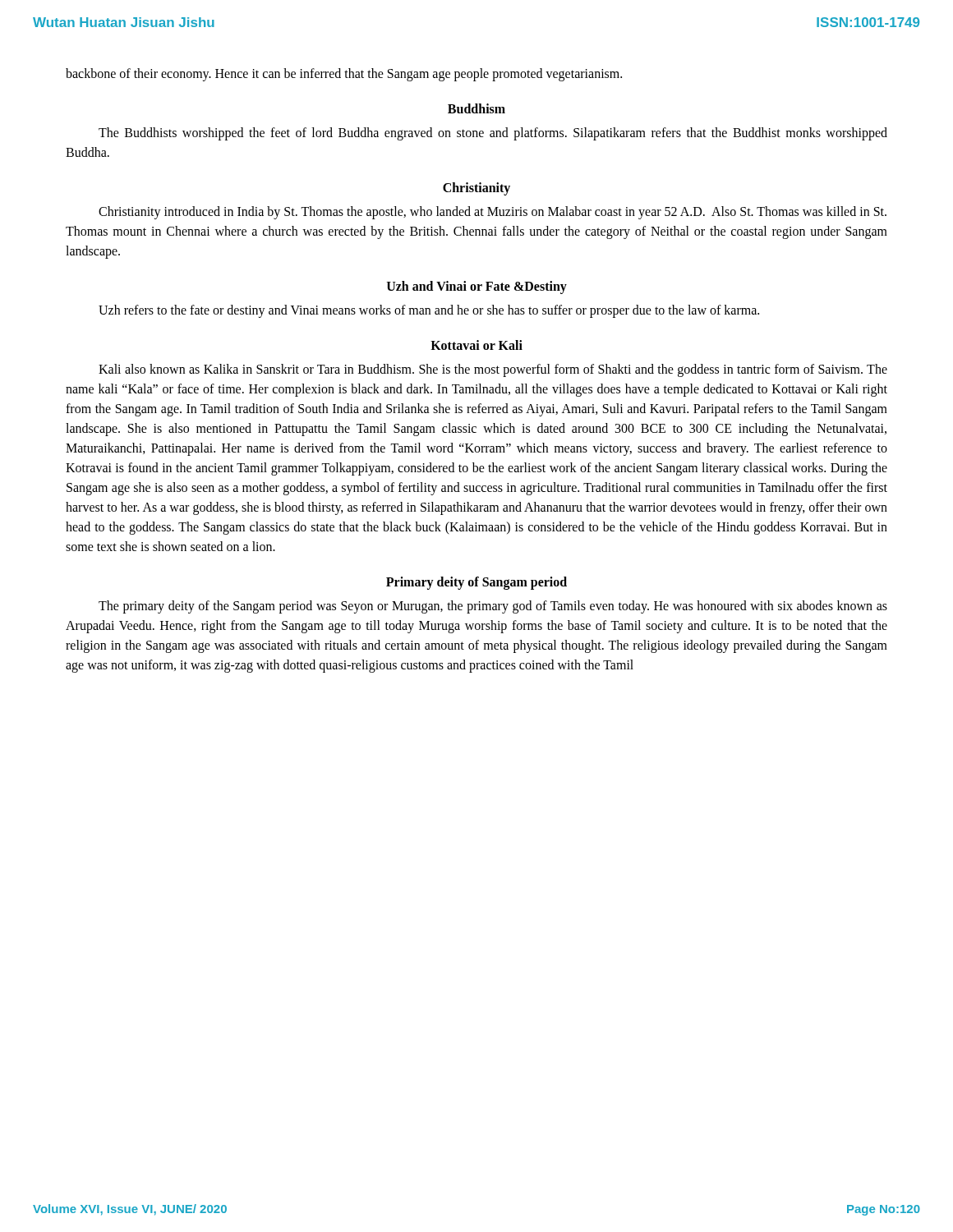Image resolution: width=953 pixels, height=1232 pixels.
Task: Locate the text block starting "Primary deity of Sangam"
Action: [476, 582]
